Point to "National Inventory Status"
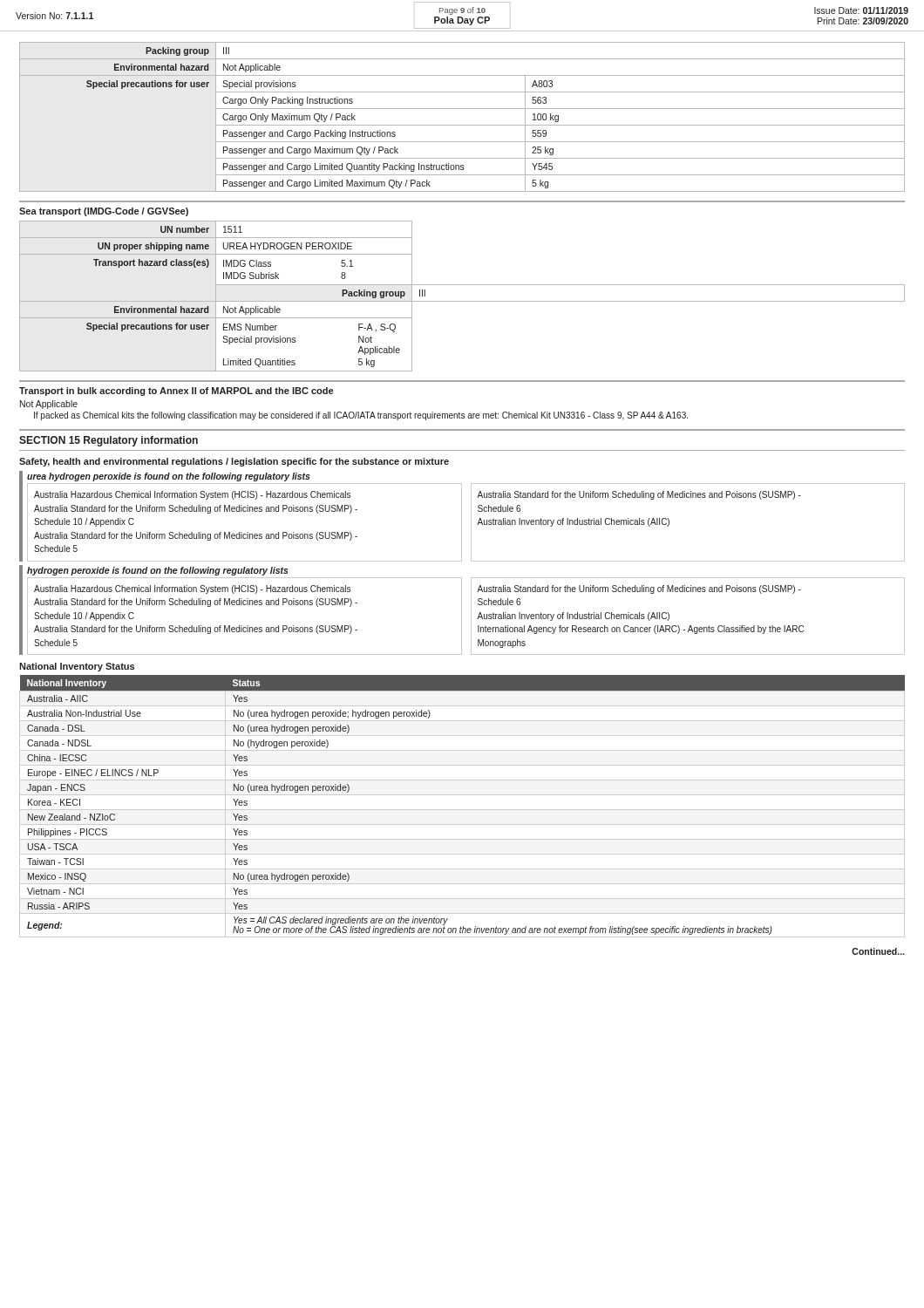The width and height of the screenshot is (924, 1308). [77, 666]
